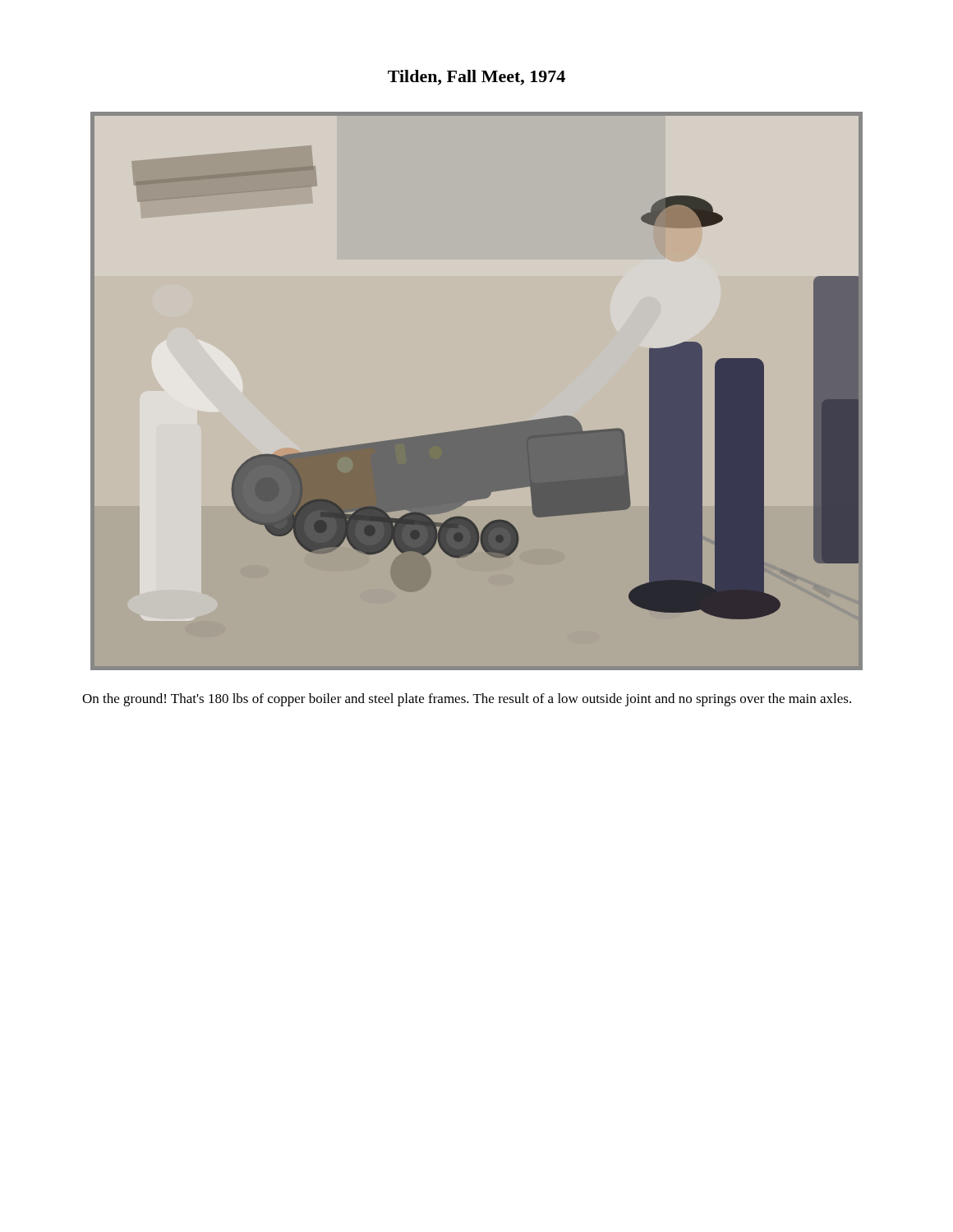
Task: Locate the passage starting "Tilden, Fall Meet, 1974"
Action: [476, 76]
